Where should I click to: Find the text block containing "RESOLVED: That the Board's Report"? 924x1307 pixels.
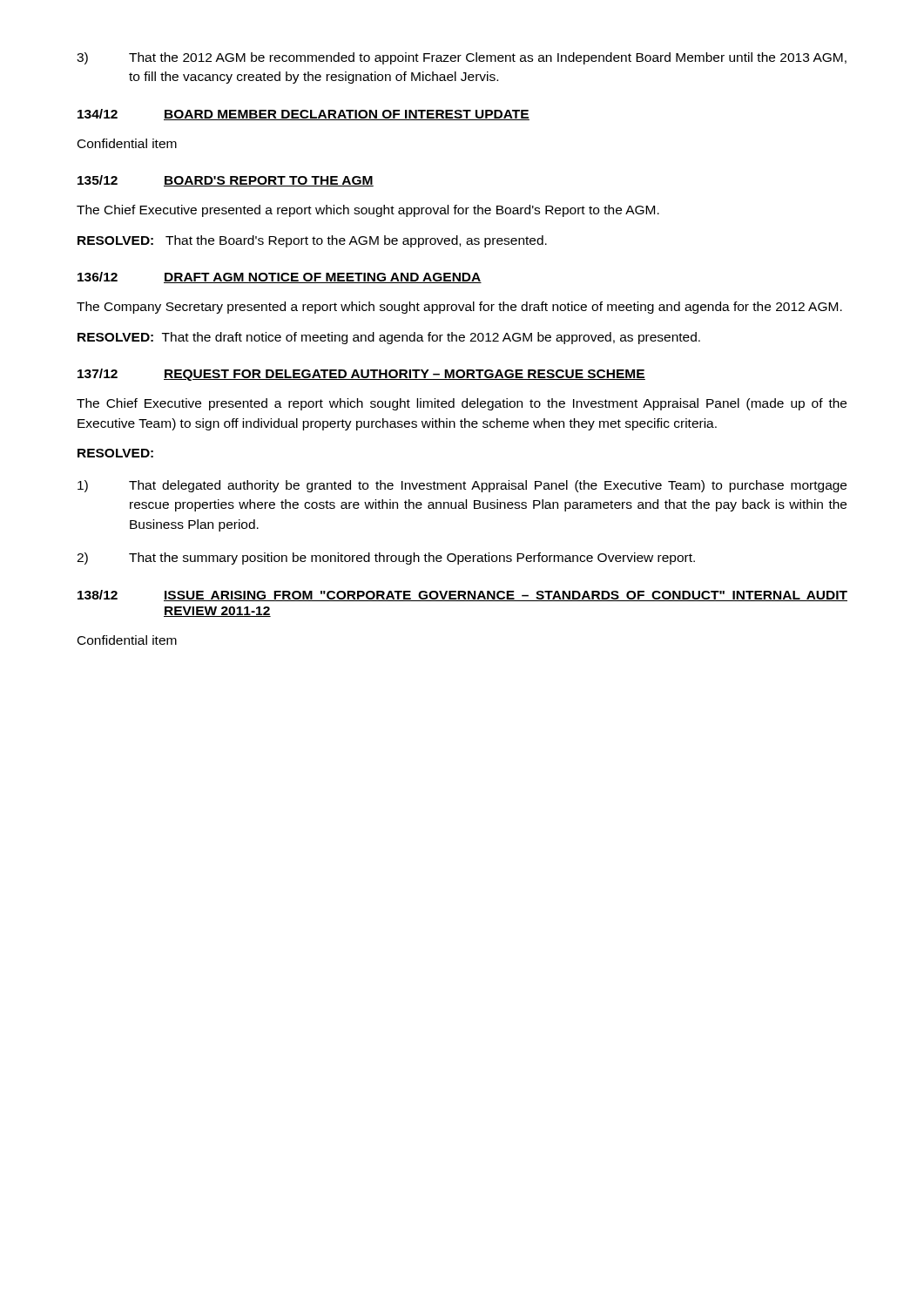(312, 240)
